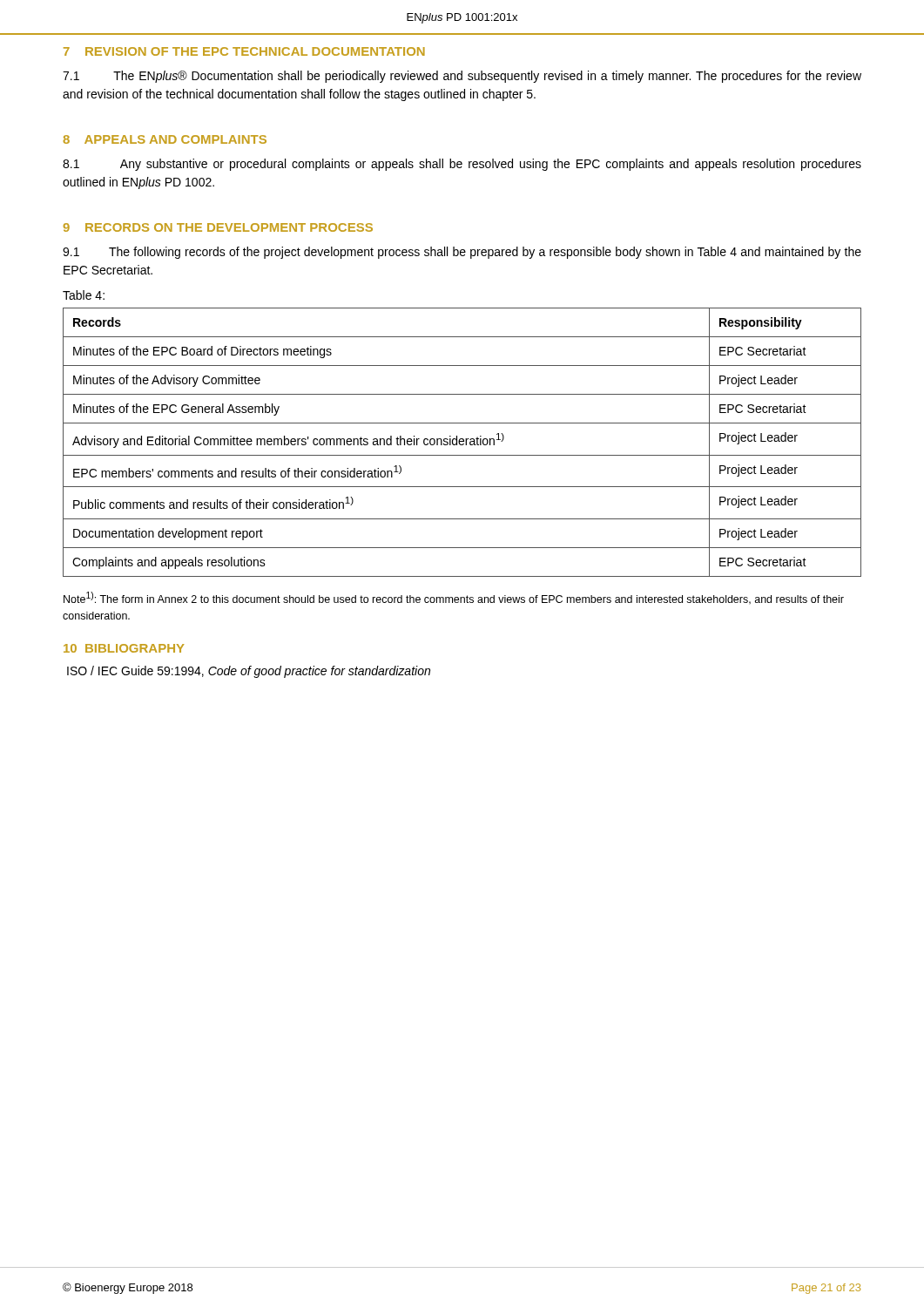
Task: Select the text block containing "1 The following records of the project"
Action: [x=462, y=261]
